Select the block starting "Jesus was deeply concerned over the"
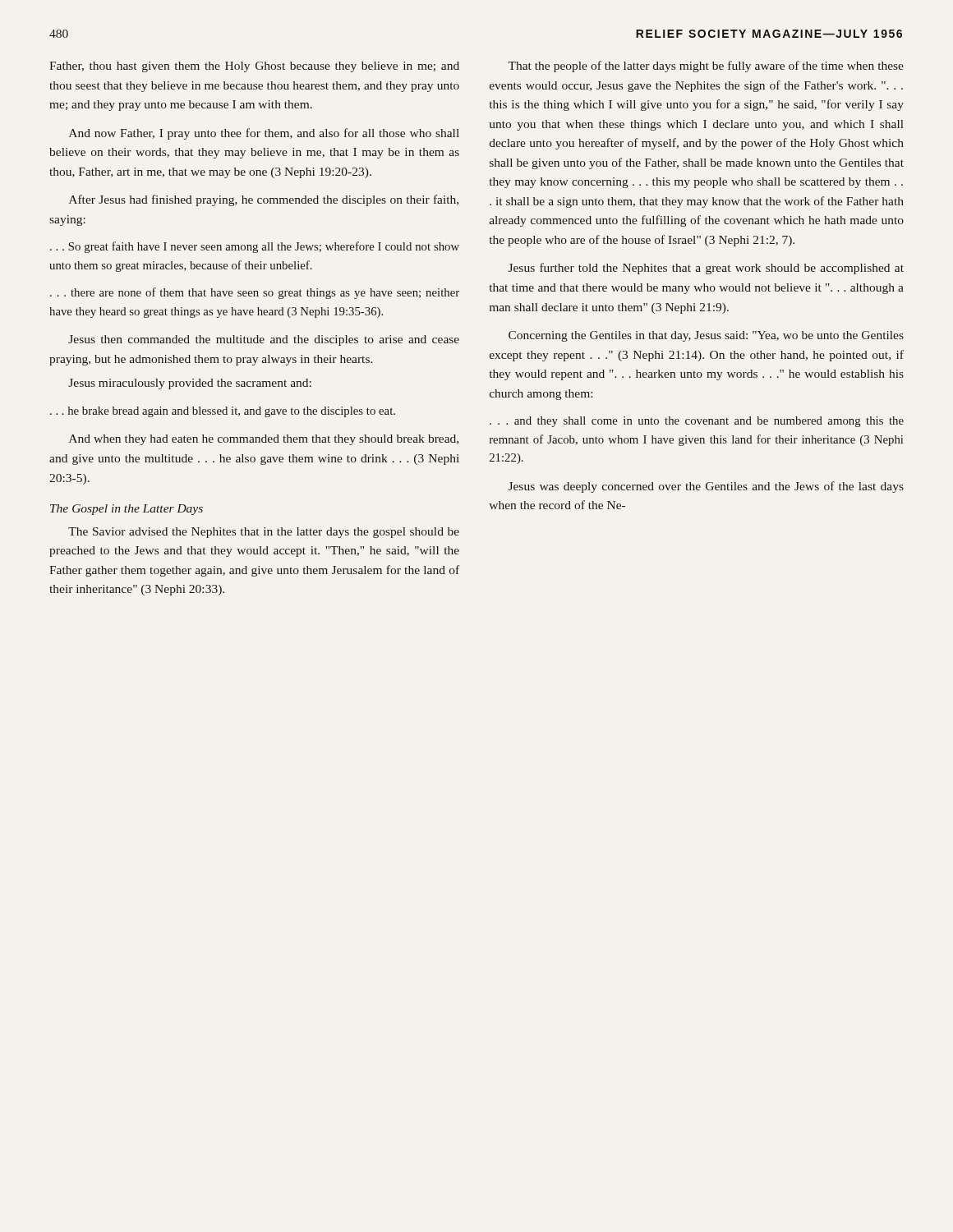The height and width of the screenshot is (1232, 953). click(696, 496)
